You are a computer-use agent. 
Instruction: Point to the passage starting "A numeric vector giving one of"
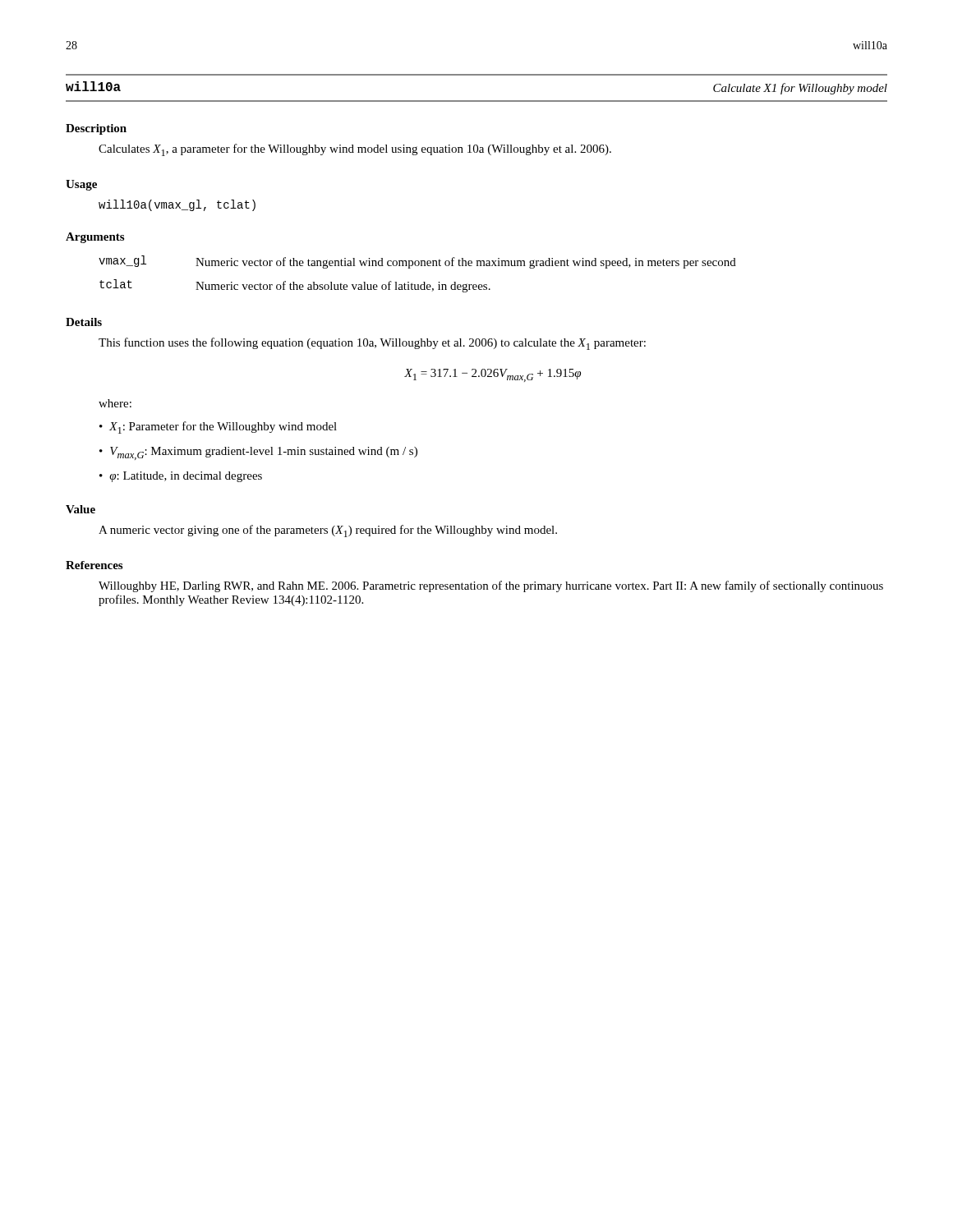coord(328,531)
